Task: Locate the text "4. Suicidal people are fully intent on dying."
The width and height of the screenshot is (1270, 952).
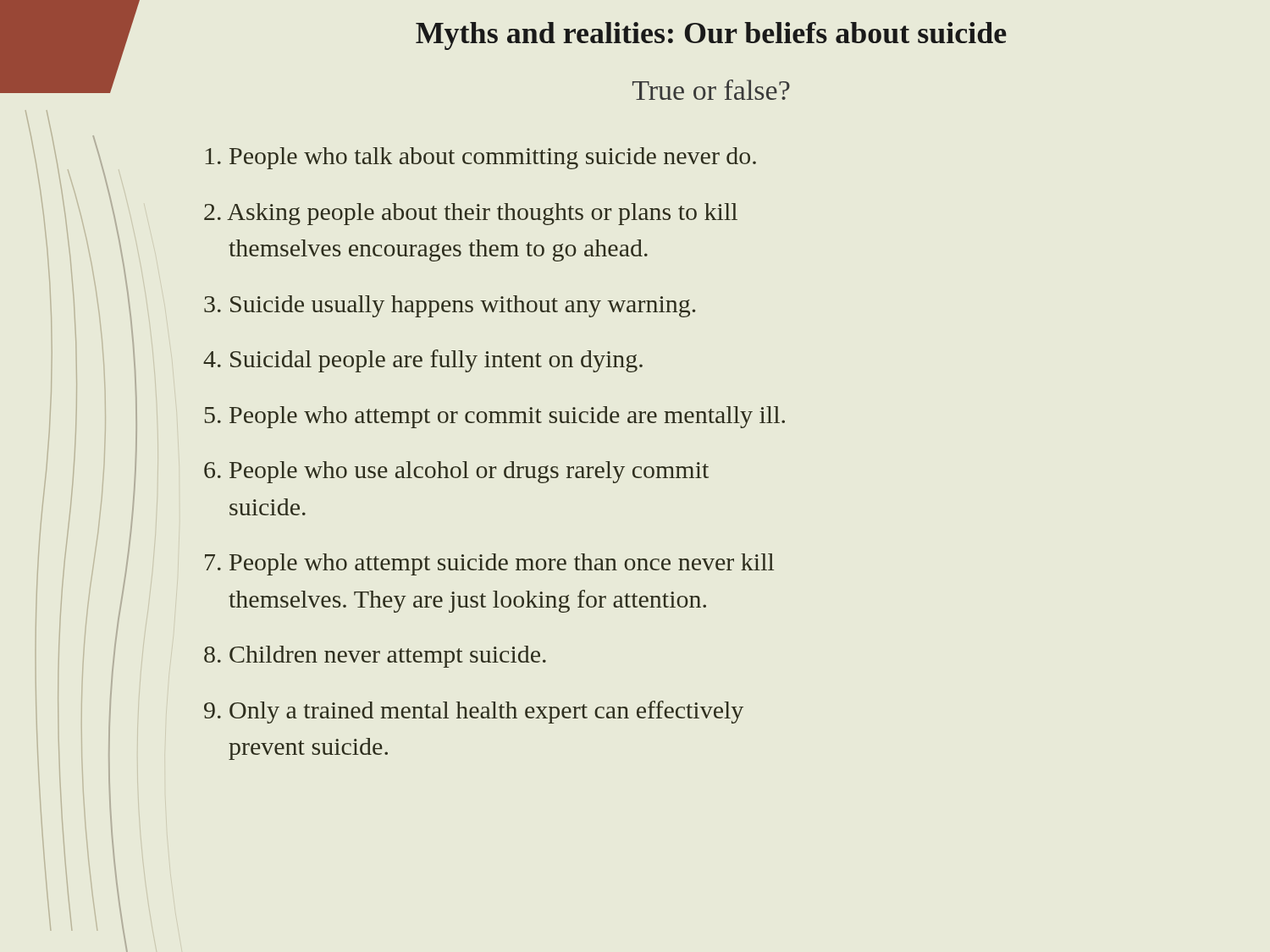Action: click(x=424, y=358)
